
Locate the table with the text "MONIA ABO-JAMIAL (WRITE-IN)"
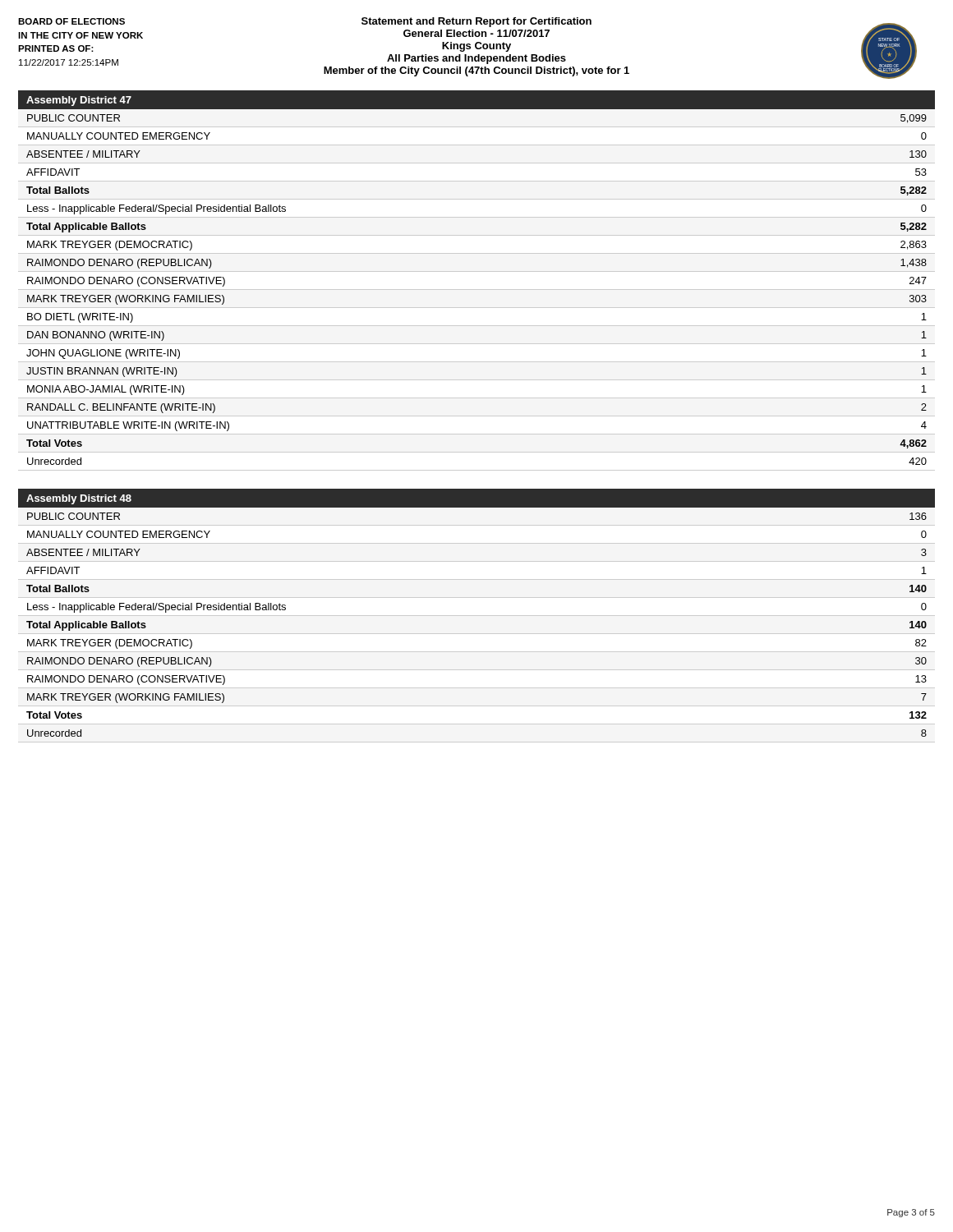476,290
